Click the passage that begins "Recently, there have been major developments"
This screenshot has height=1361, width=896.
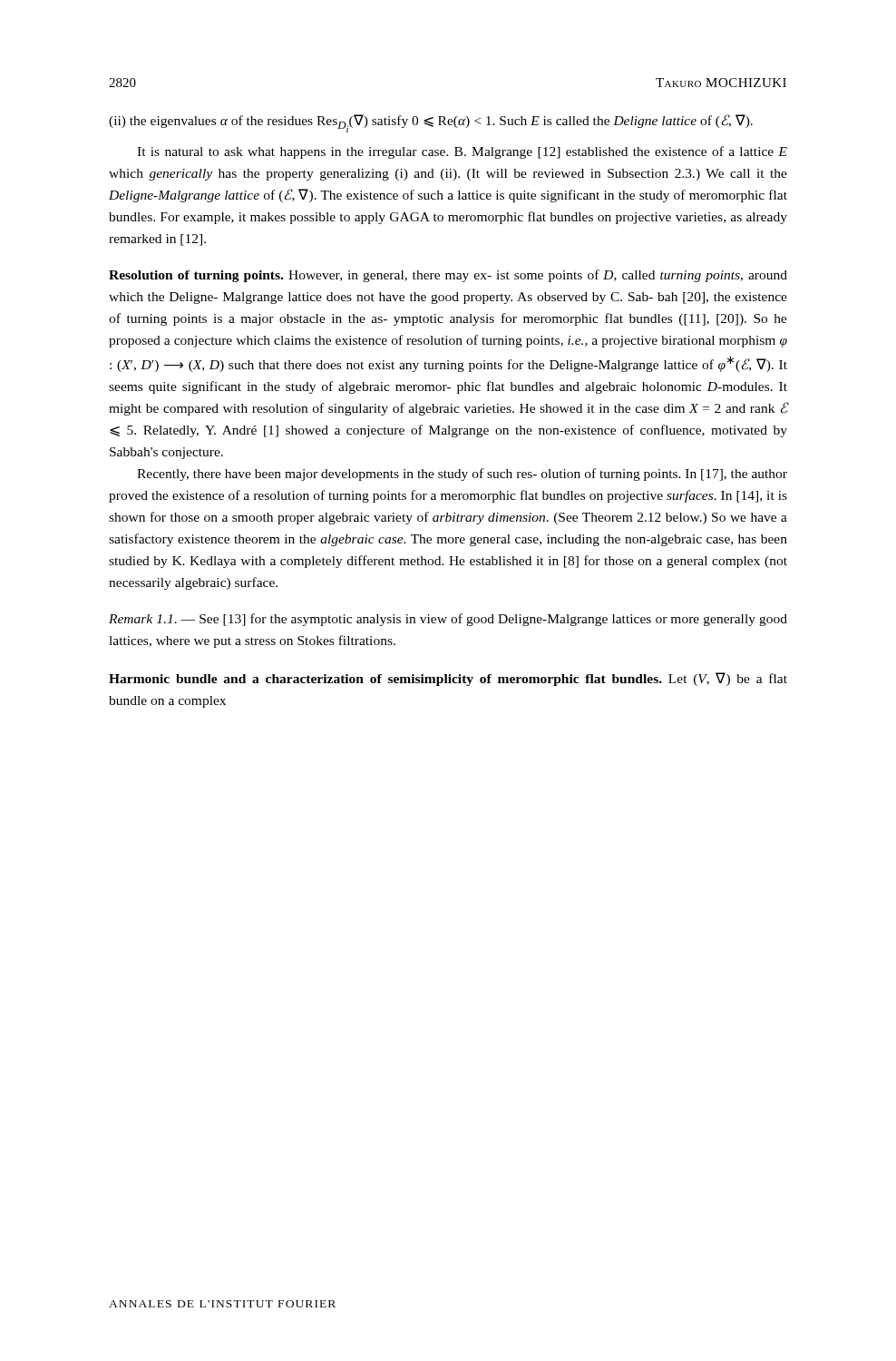448,528
